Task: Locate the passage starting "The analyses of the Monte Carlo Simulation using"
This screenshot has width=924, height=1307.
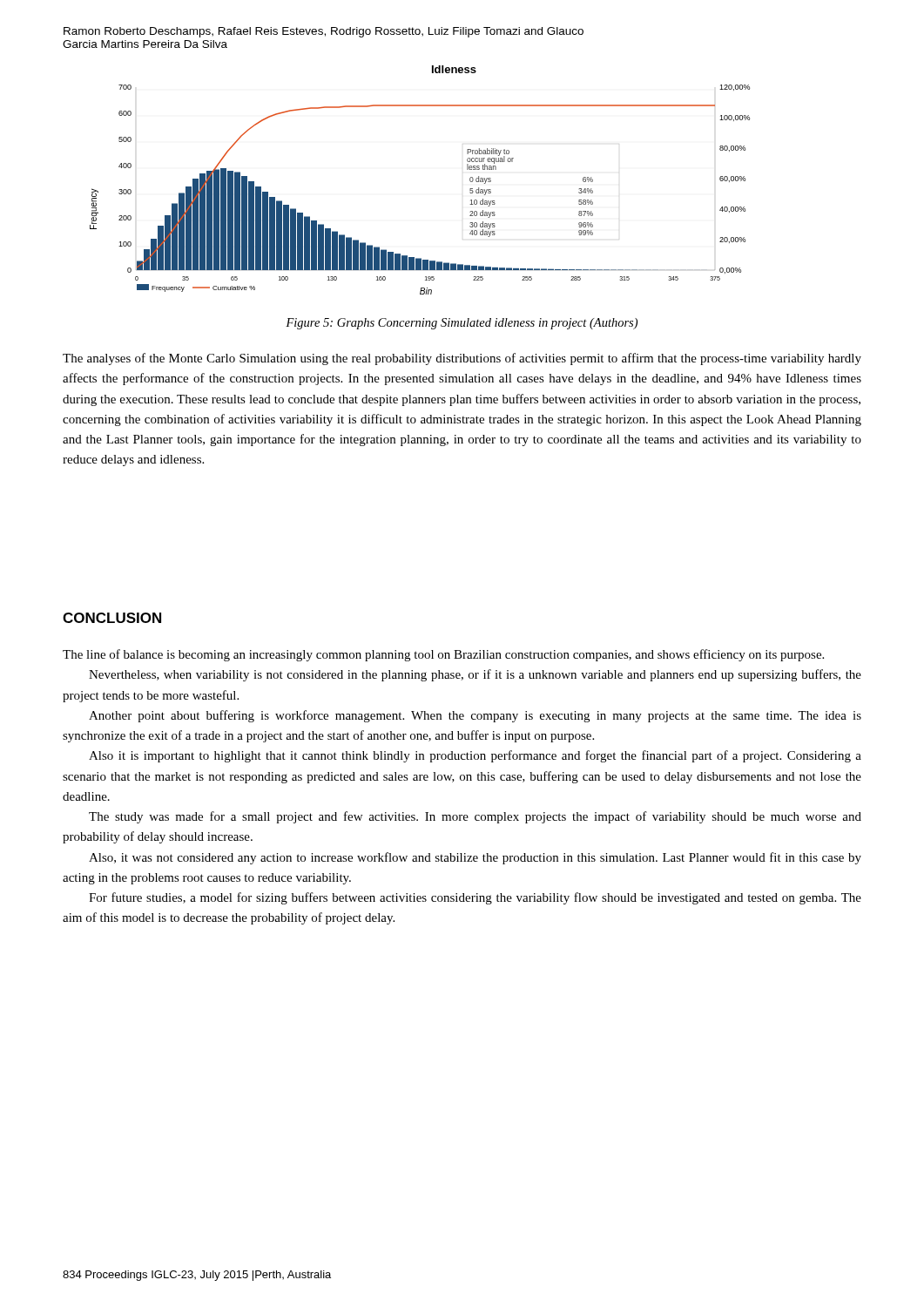Action: (x=462, y=409)
